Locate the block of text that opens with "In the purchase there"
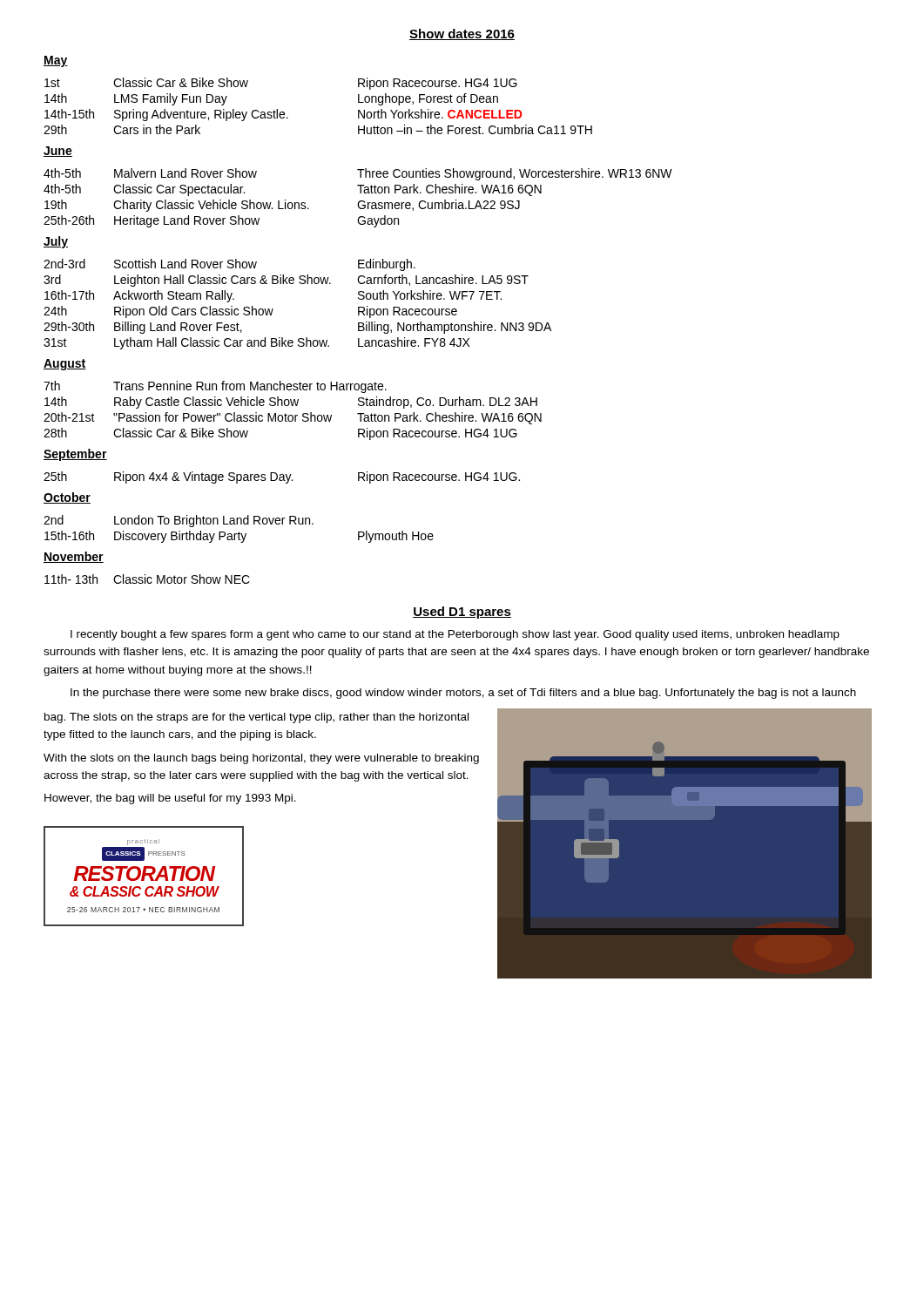Image resolution: width=924 pixels, height=1307 pixels. tap(463, 692)
